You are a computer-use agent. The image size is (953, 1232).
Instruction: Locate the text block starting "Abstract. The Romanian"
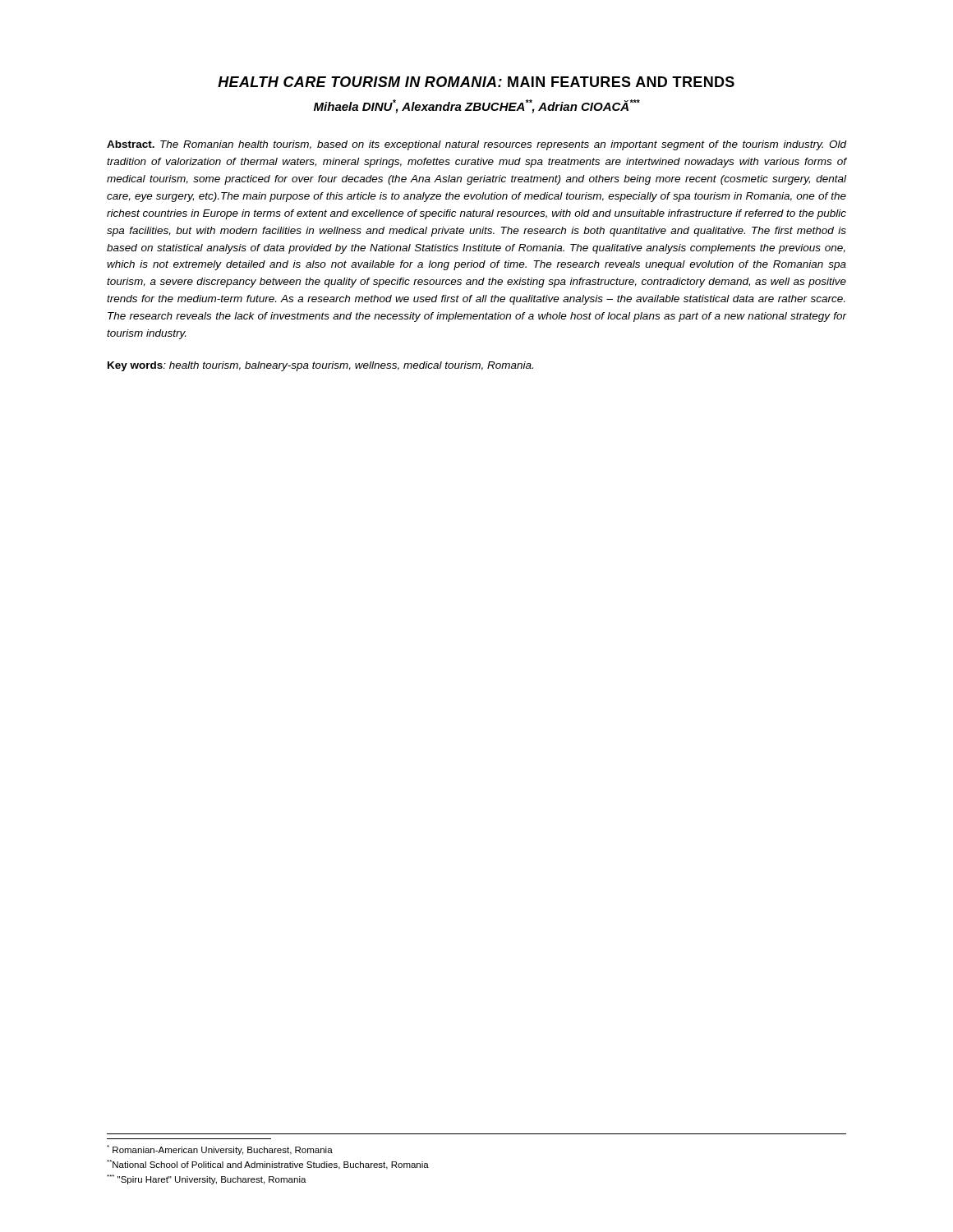point(476,239)
